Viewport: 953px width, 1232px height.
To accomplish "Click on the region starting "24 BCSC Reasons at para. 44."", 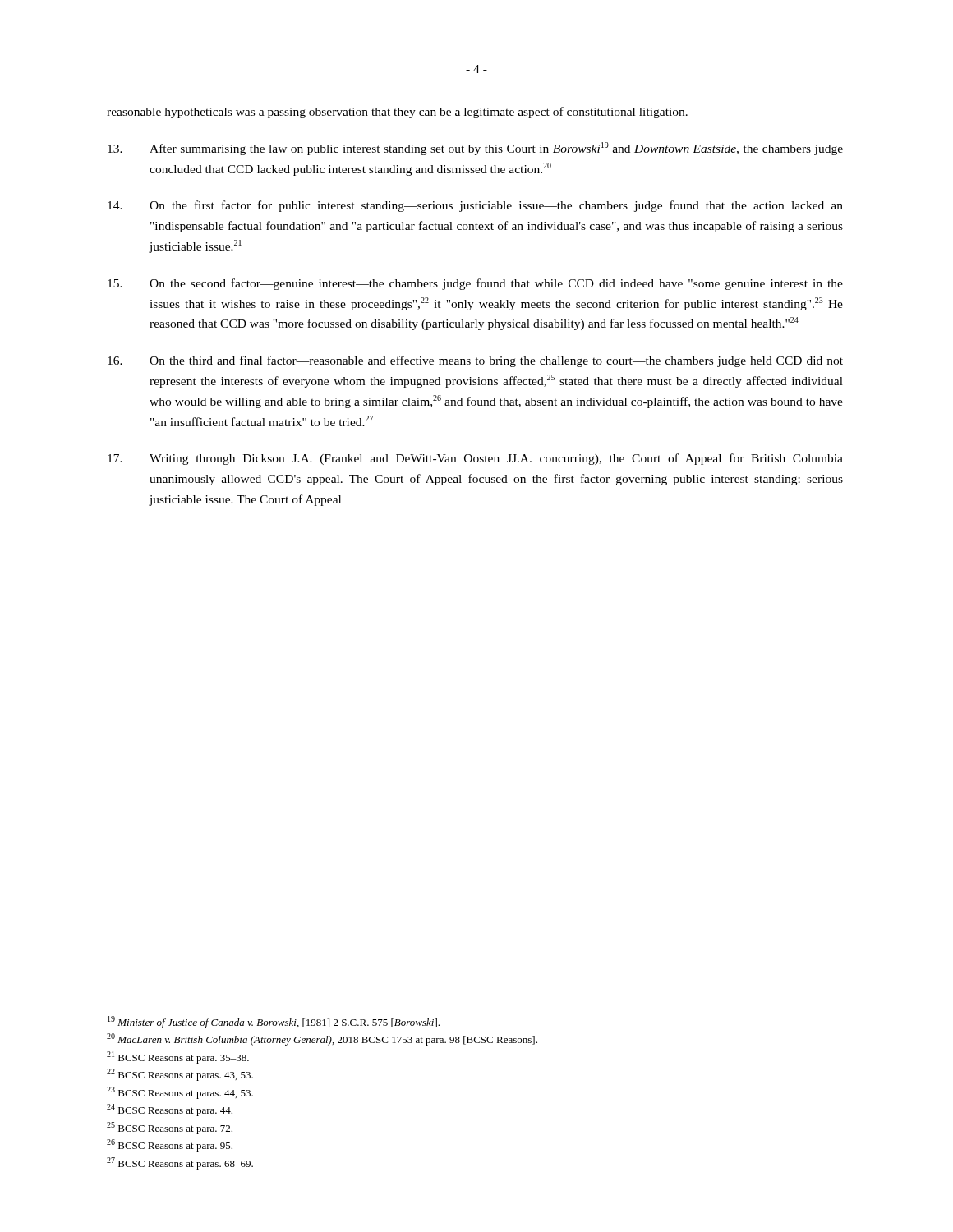I will point(170,1109).
